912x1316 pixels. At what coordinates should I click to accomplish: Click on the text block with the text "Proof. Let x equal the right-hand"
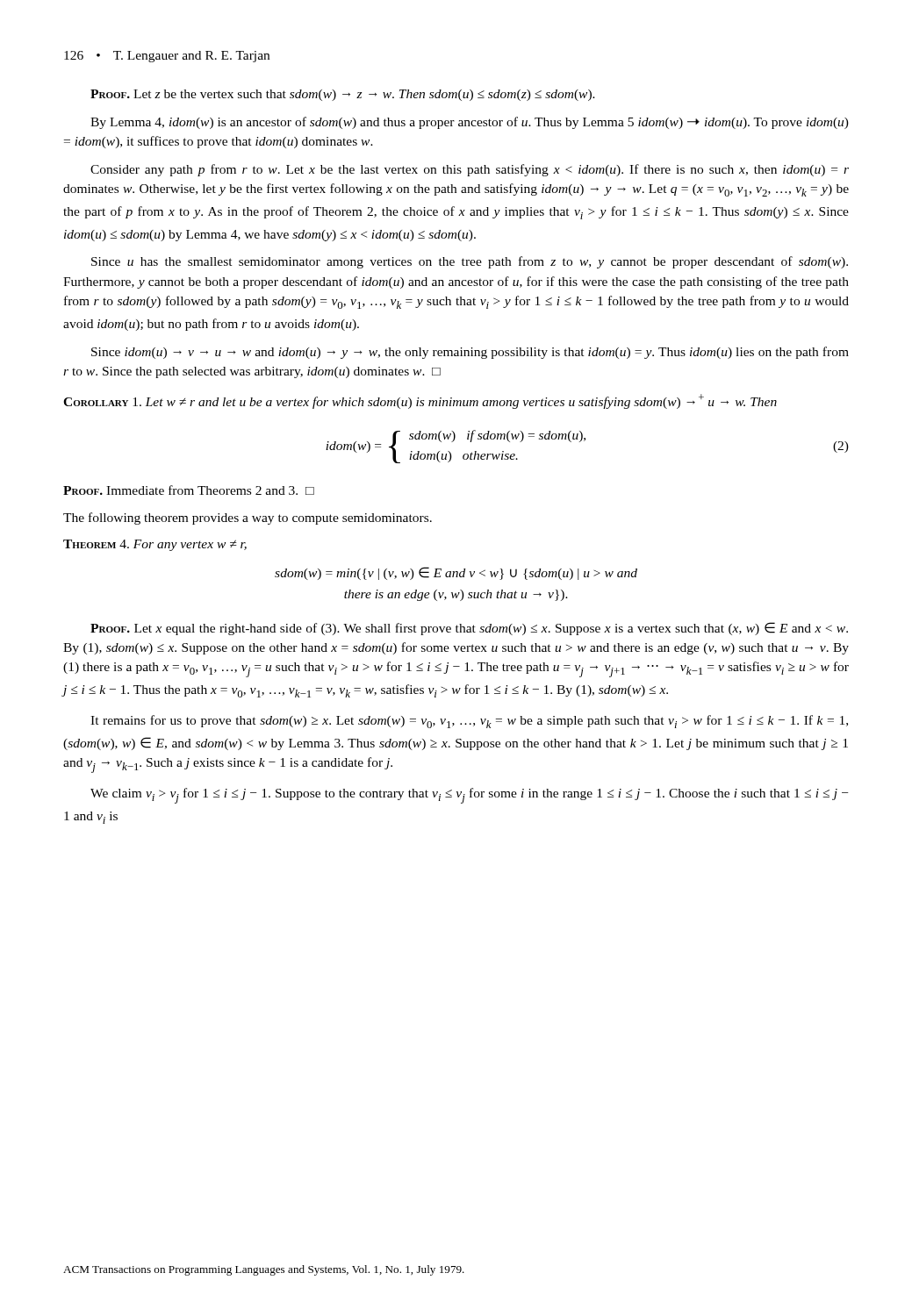tap(456, 661)
